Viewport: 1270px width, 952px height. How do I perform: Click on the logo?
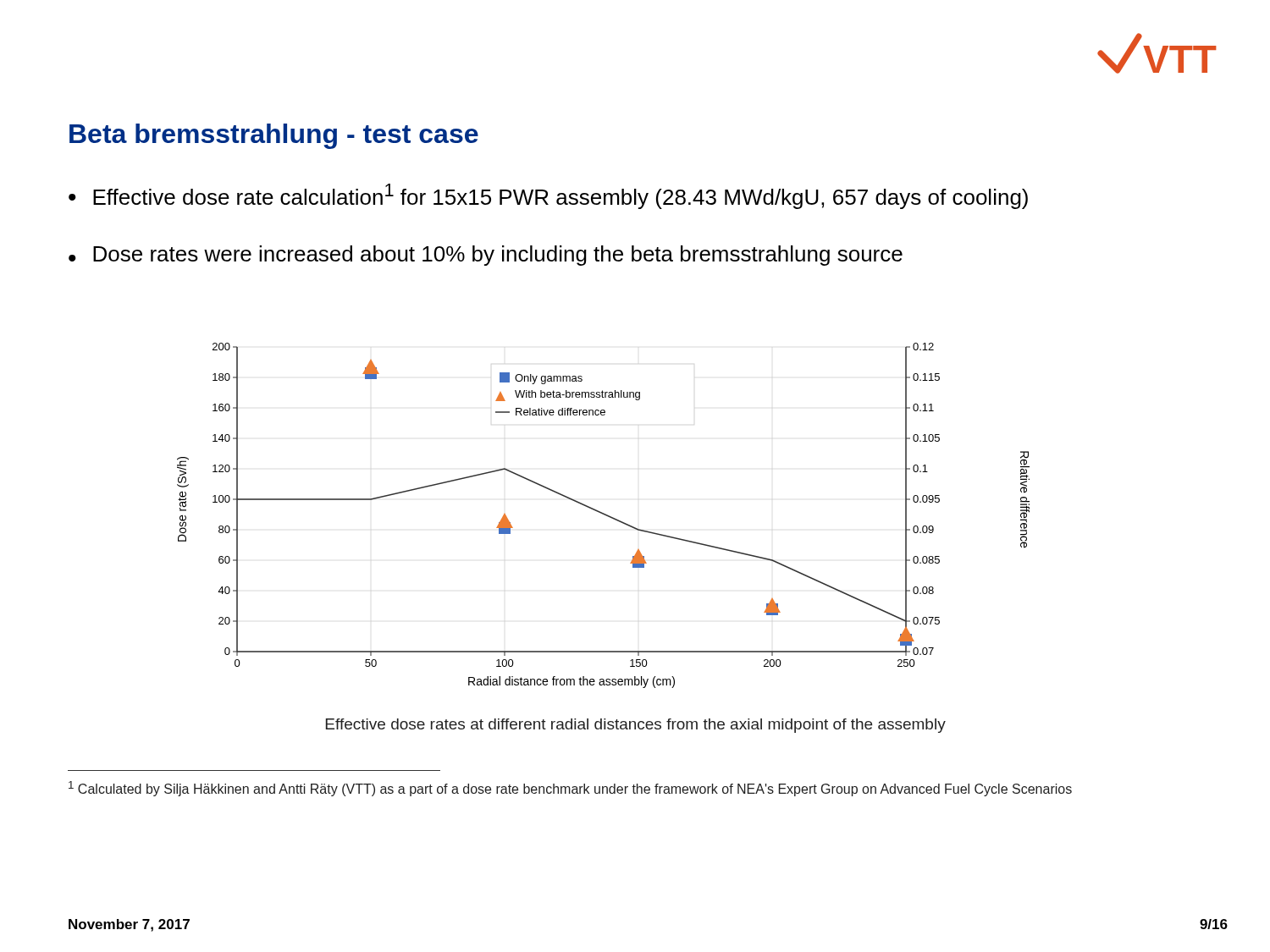pos(1160,55)
